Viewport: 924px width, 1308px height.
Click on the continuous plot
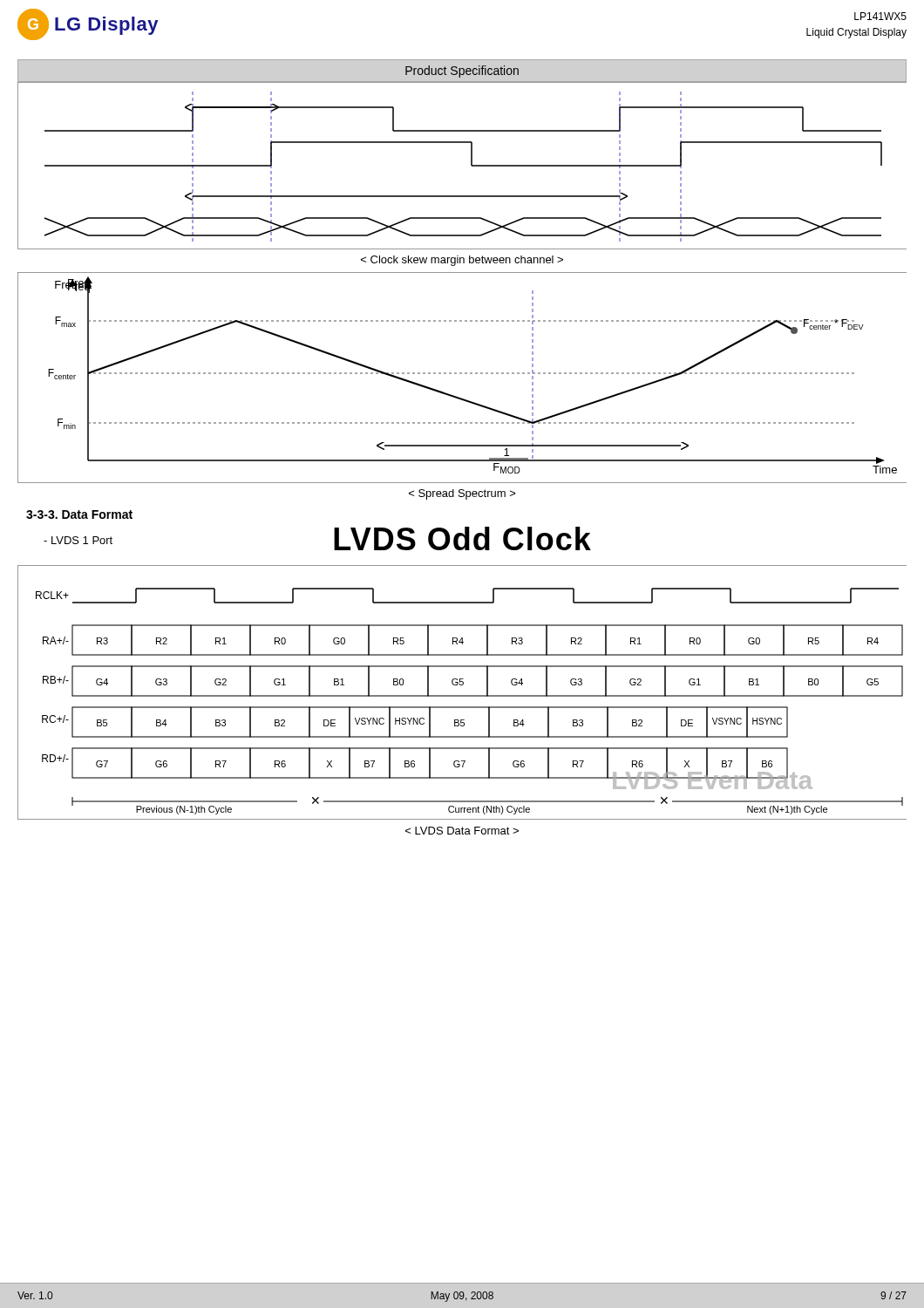[462, 378]
